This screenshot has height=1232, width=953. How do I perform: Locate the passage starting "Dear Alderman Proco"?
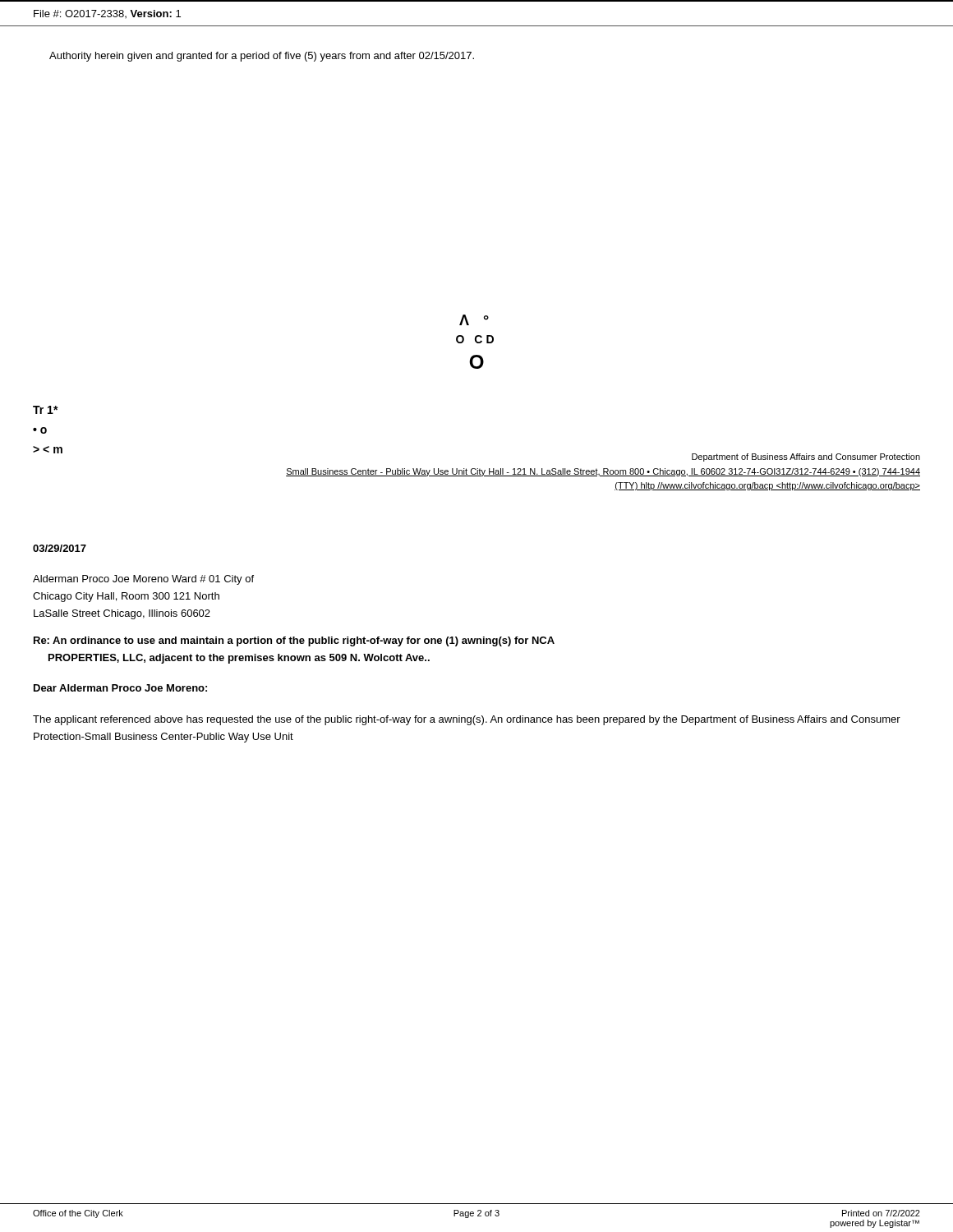121,688
